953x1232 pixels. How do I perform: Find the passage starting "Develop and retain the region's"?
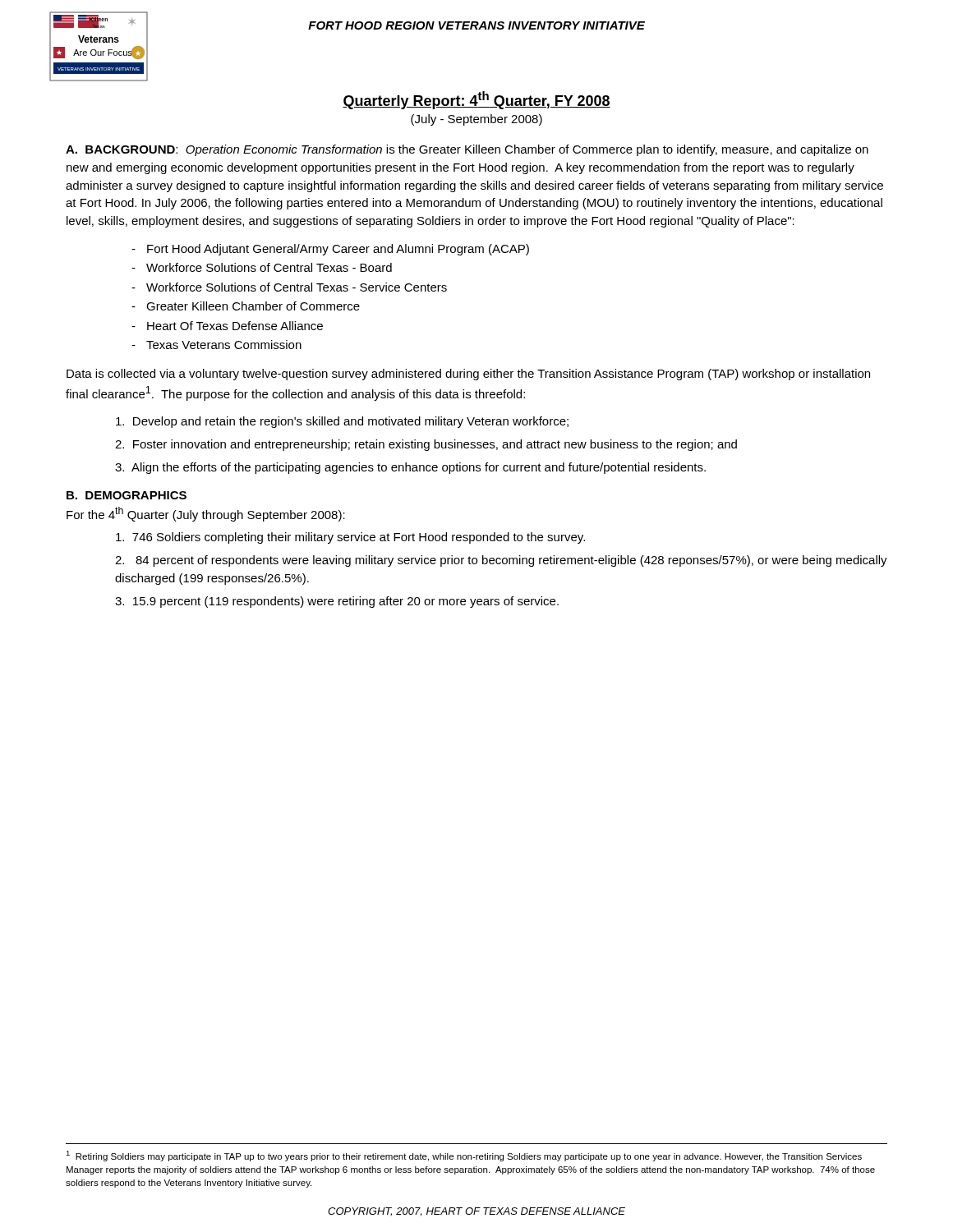point(342,421)
